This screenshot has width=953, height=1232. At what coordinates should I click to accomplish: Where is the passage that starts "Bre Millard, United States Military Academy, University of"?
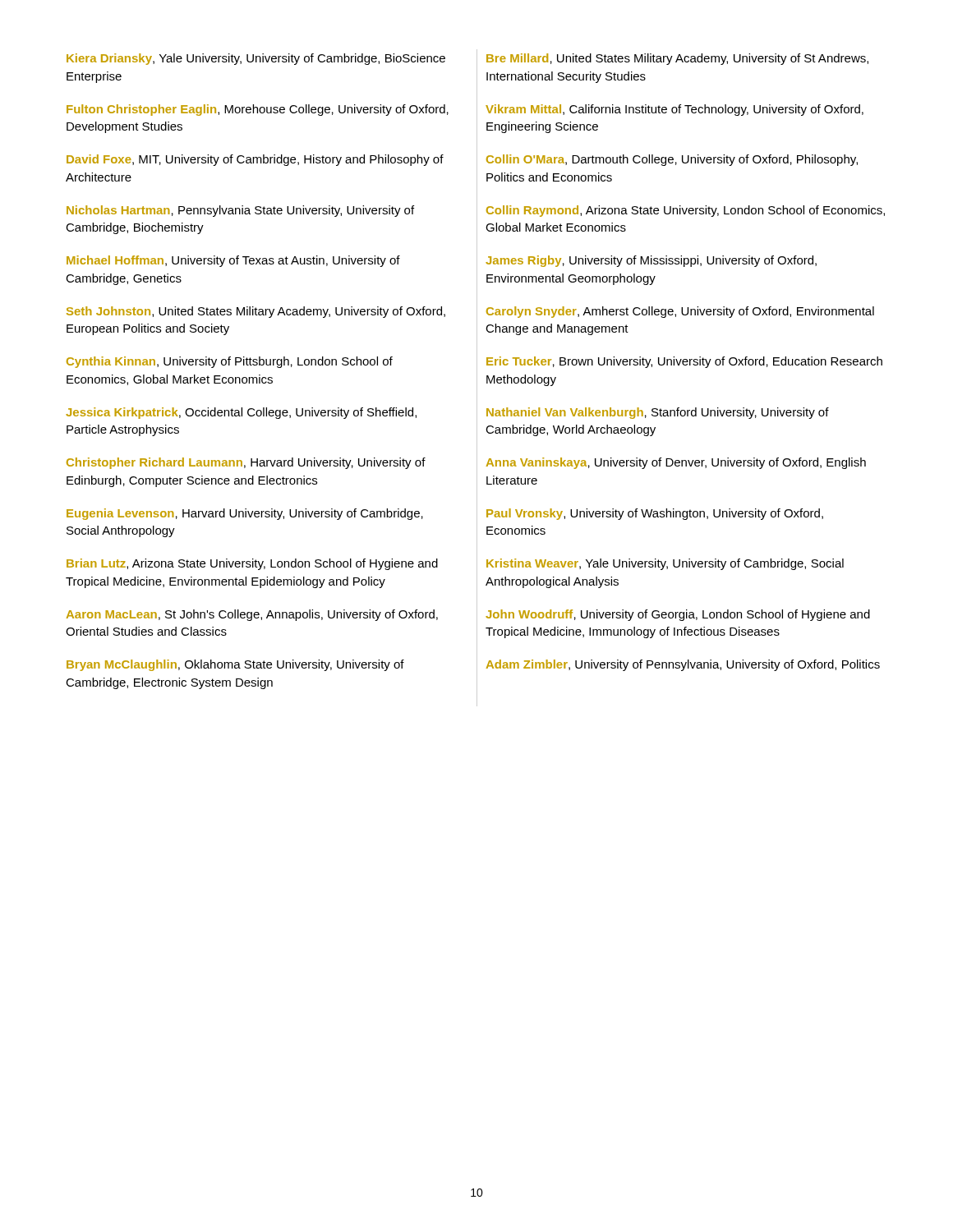coord(678,67)
